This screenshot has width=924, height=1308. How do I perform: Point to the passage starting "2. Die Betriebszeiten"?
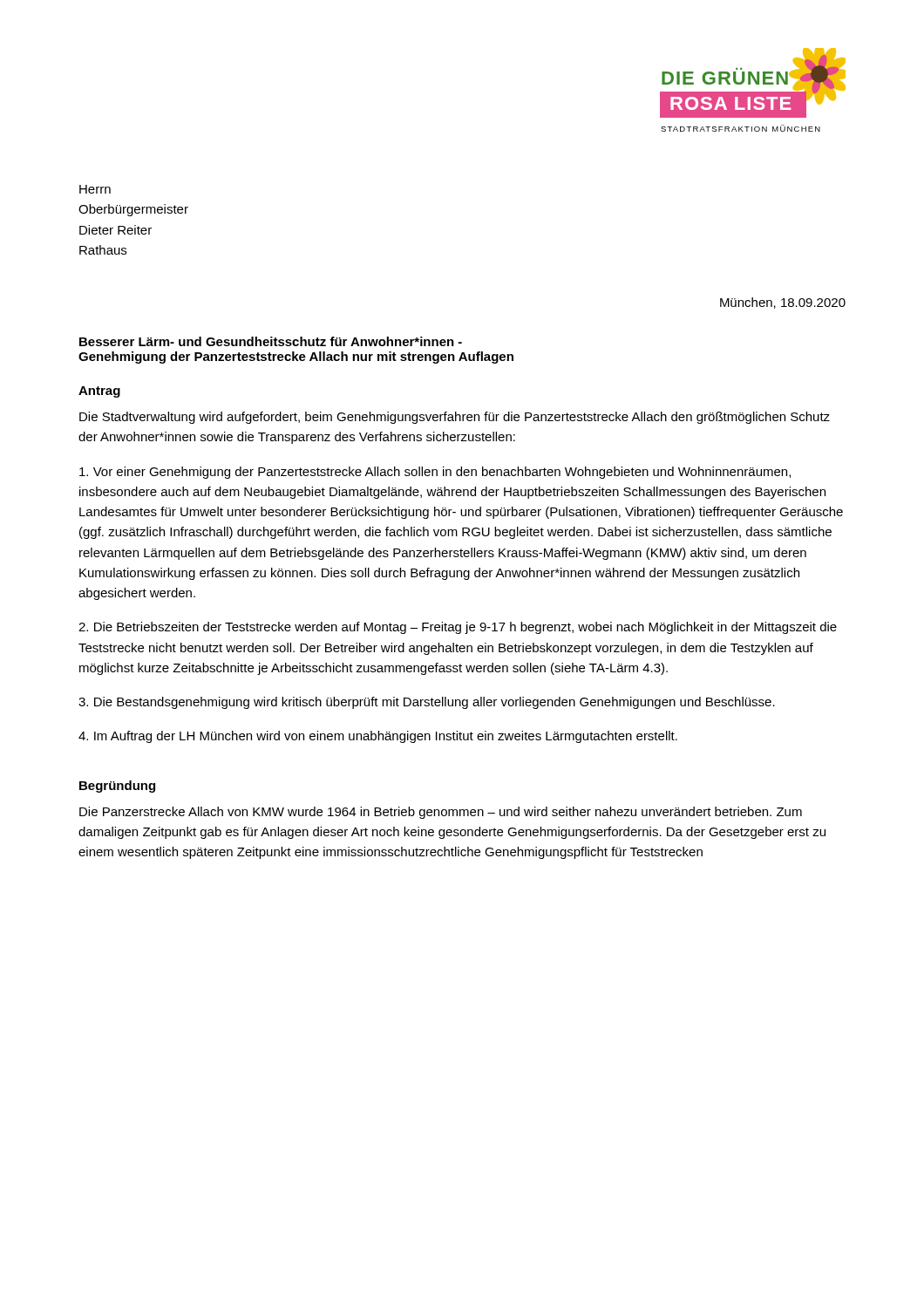pyautogui.click(x=458, y=647)
